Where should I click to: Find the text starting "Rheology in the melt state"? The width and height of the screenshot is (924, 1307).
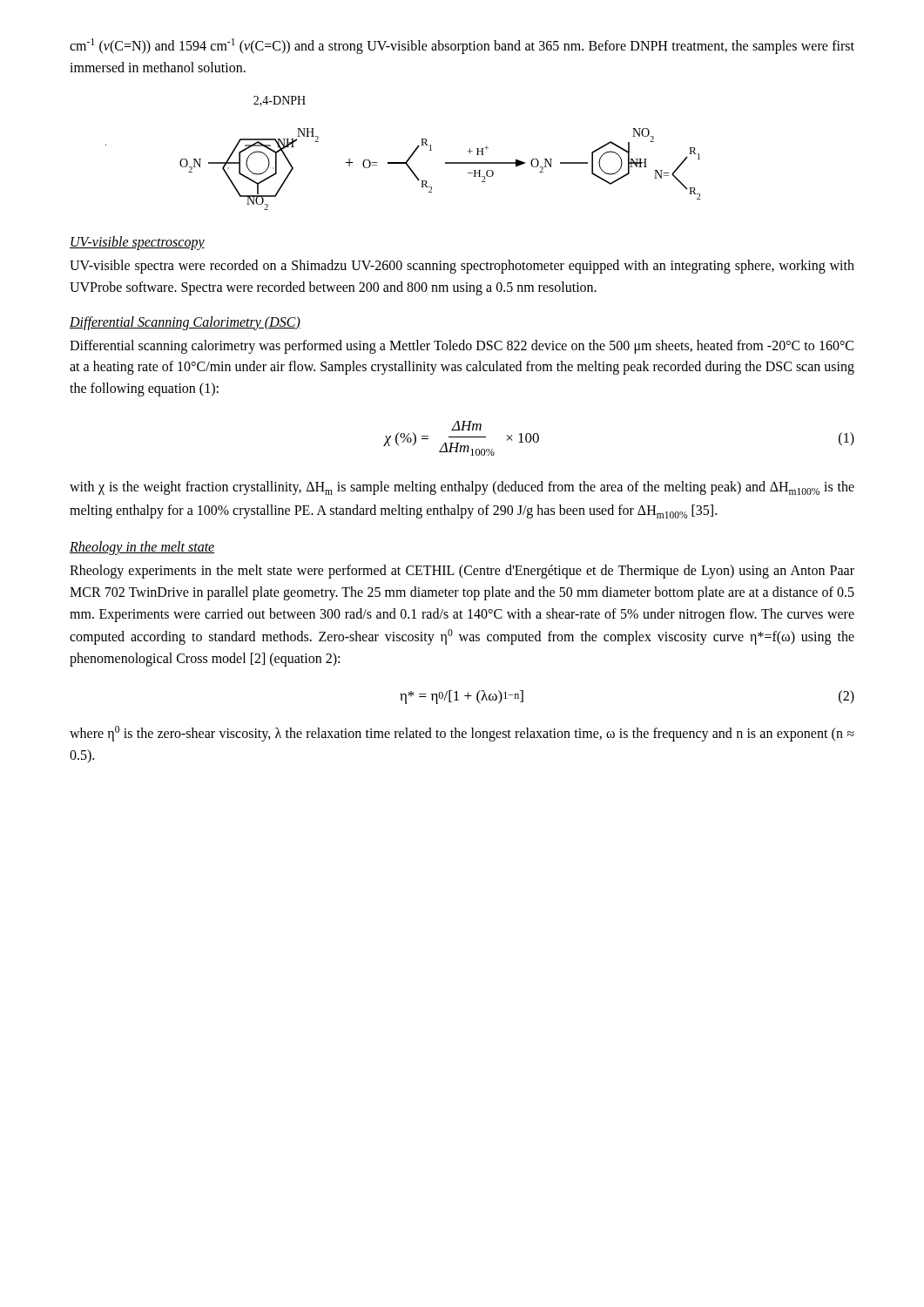coord(142,547)
